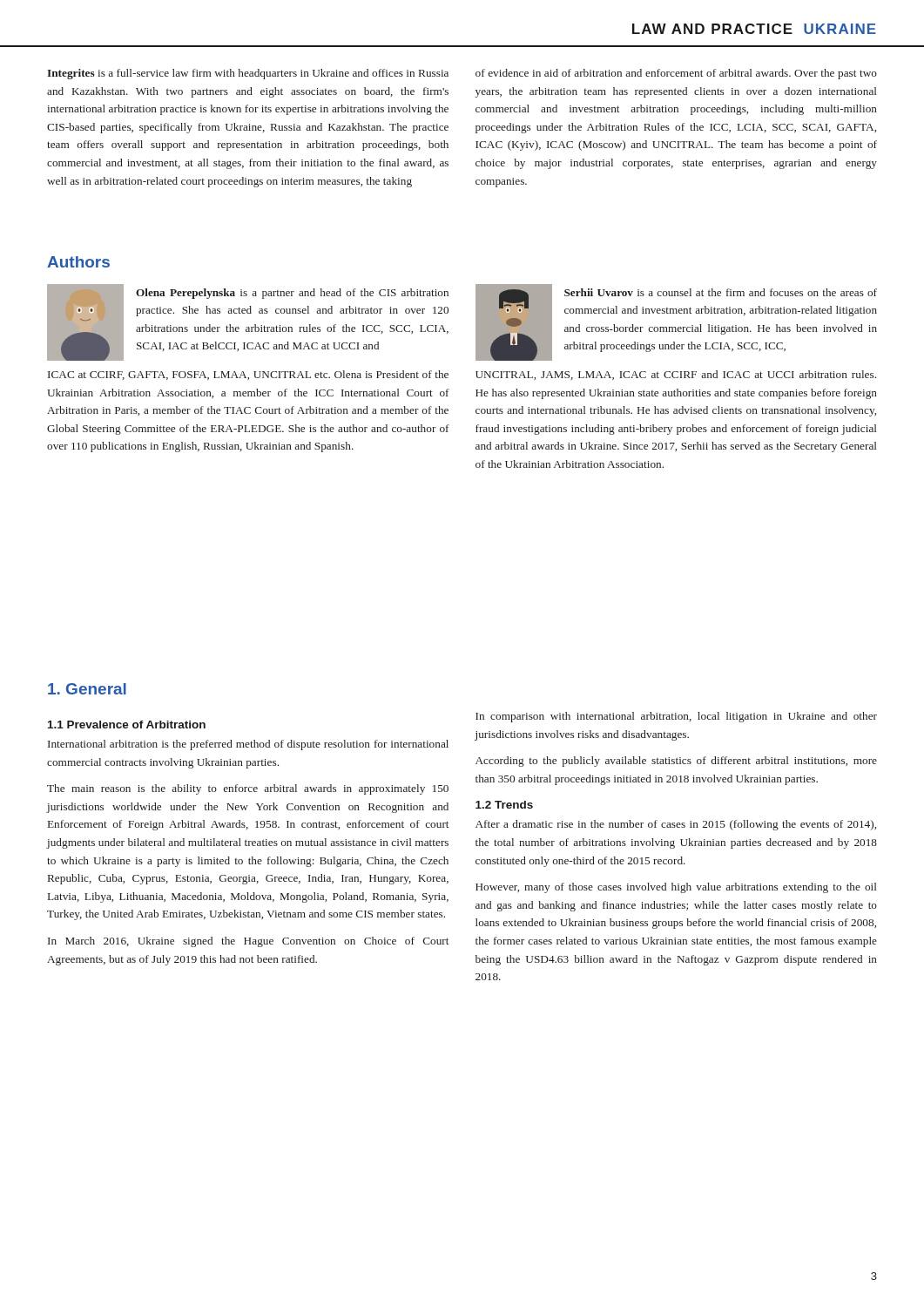Point to the text starting "1.1 Prevalence of Arbitration"

pos(127,724)
